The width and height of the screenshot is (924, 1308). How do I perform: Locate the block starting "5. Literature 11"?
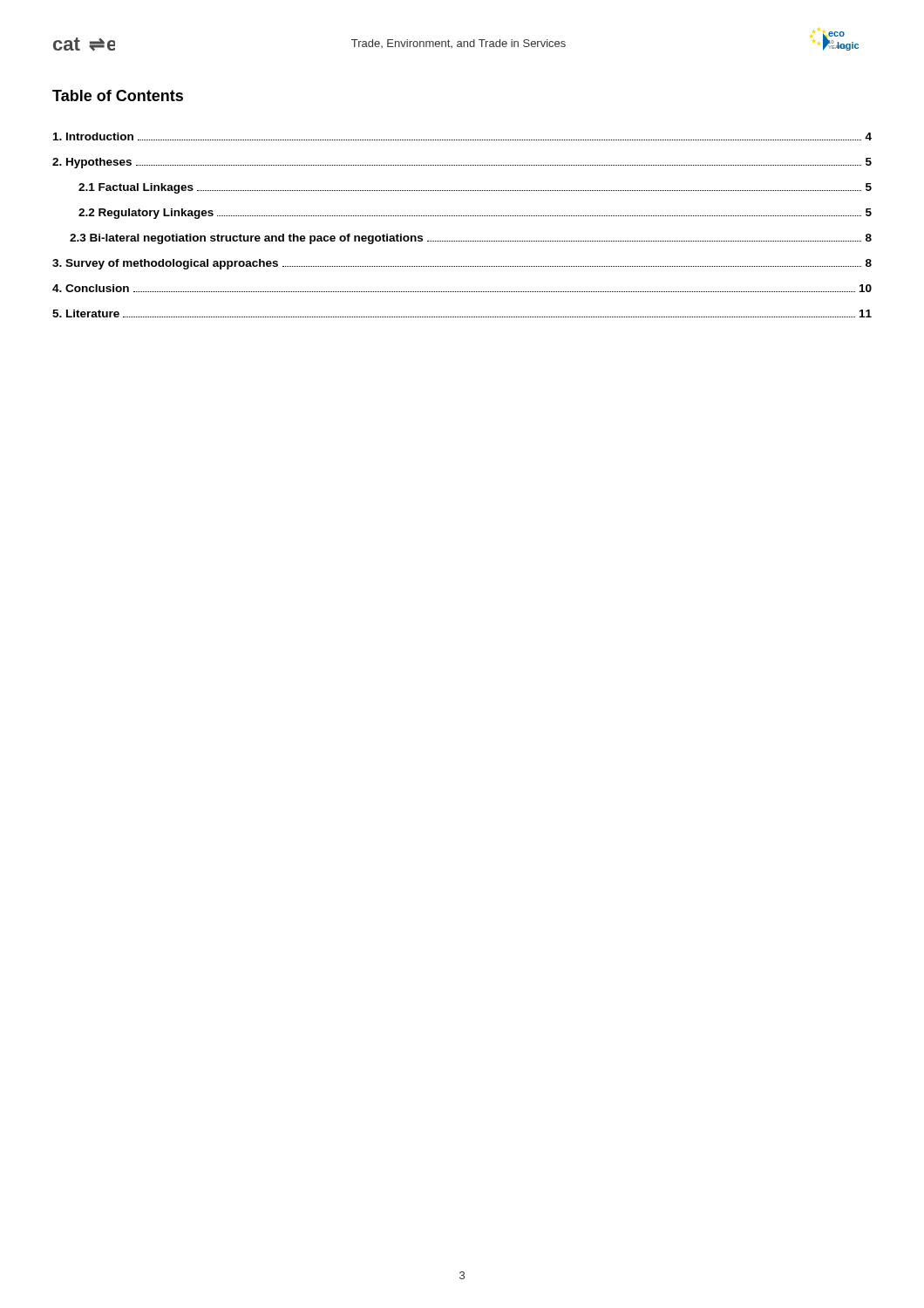pos(462,314)
